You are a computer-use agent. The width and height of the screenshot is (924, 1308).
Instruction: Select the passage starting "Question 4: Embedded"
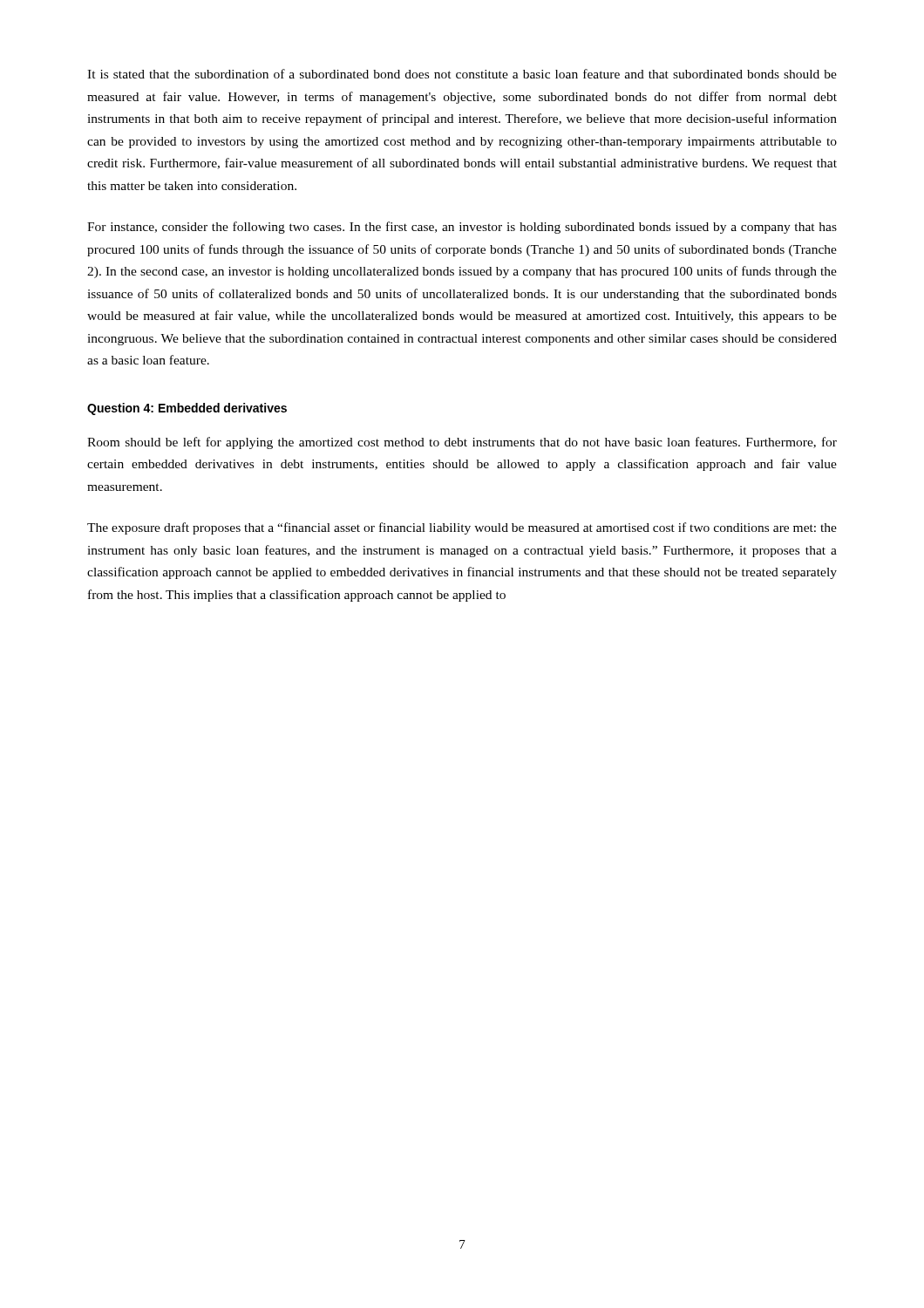click(187, 408)
